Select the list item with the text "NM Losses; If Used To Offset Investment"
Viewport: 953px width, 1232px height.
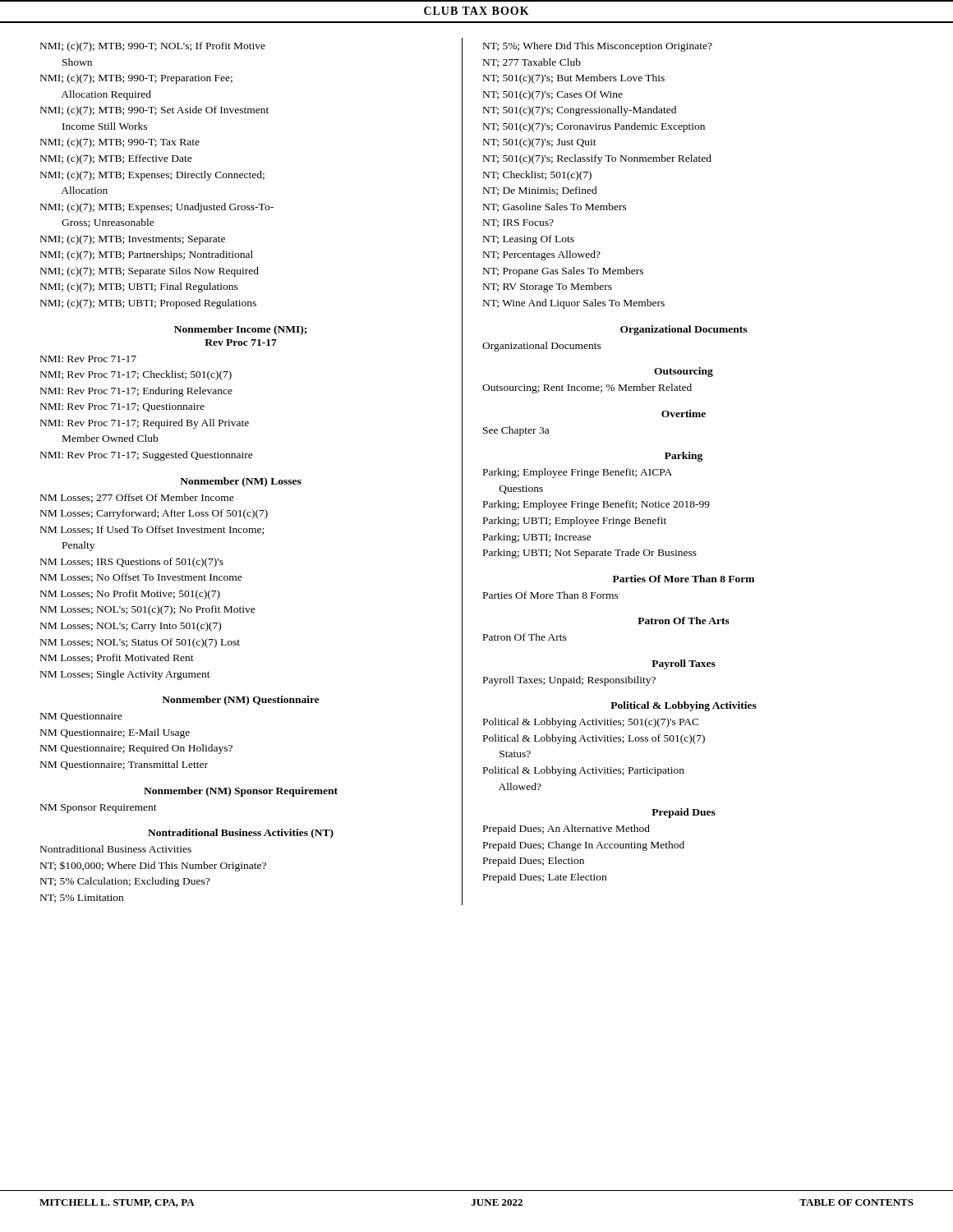tap(152, 537)
